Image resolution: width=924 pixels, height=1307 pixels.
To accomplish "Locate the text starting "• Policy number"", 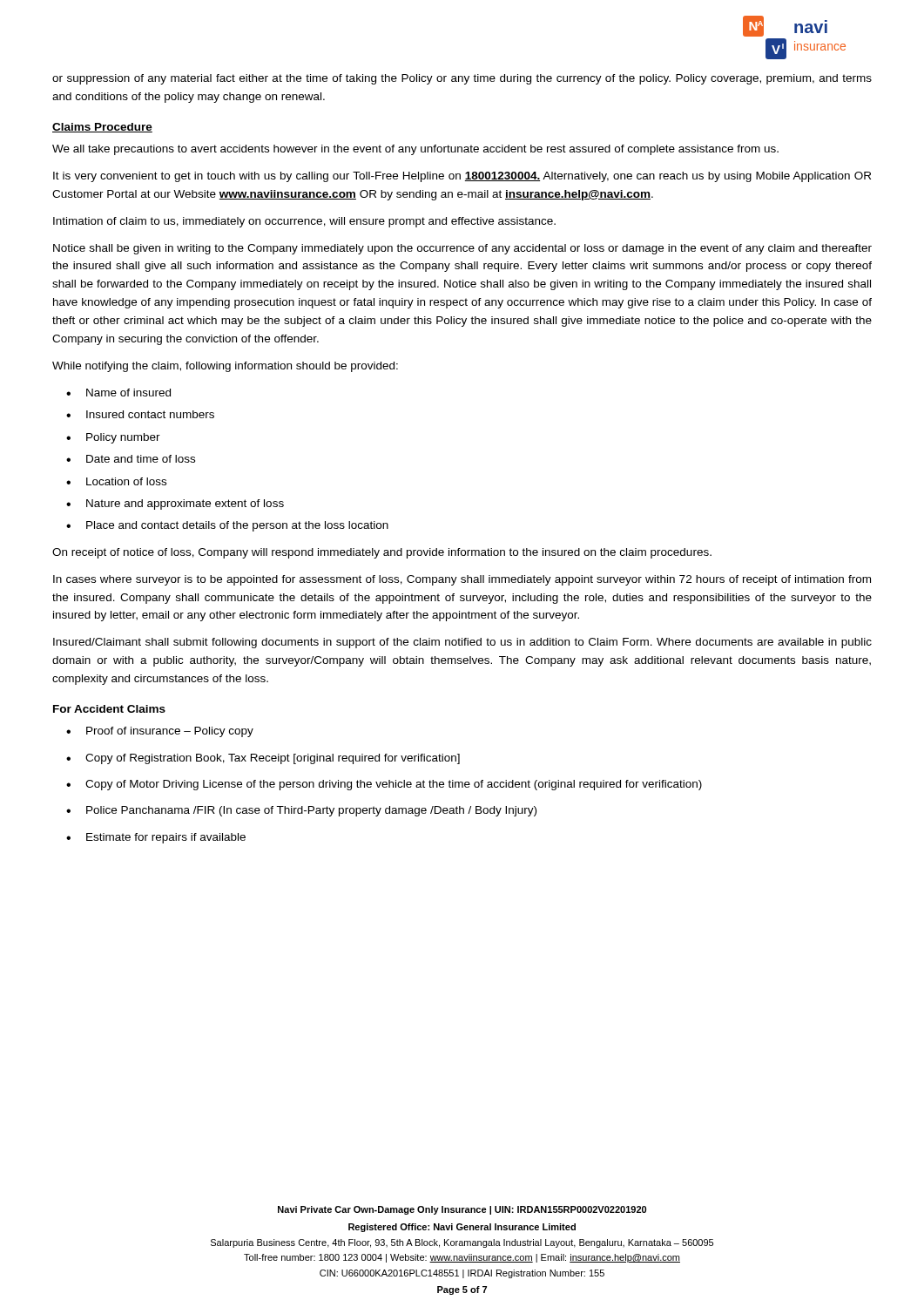I will pyautogui.click(x=113, y=438).
